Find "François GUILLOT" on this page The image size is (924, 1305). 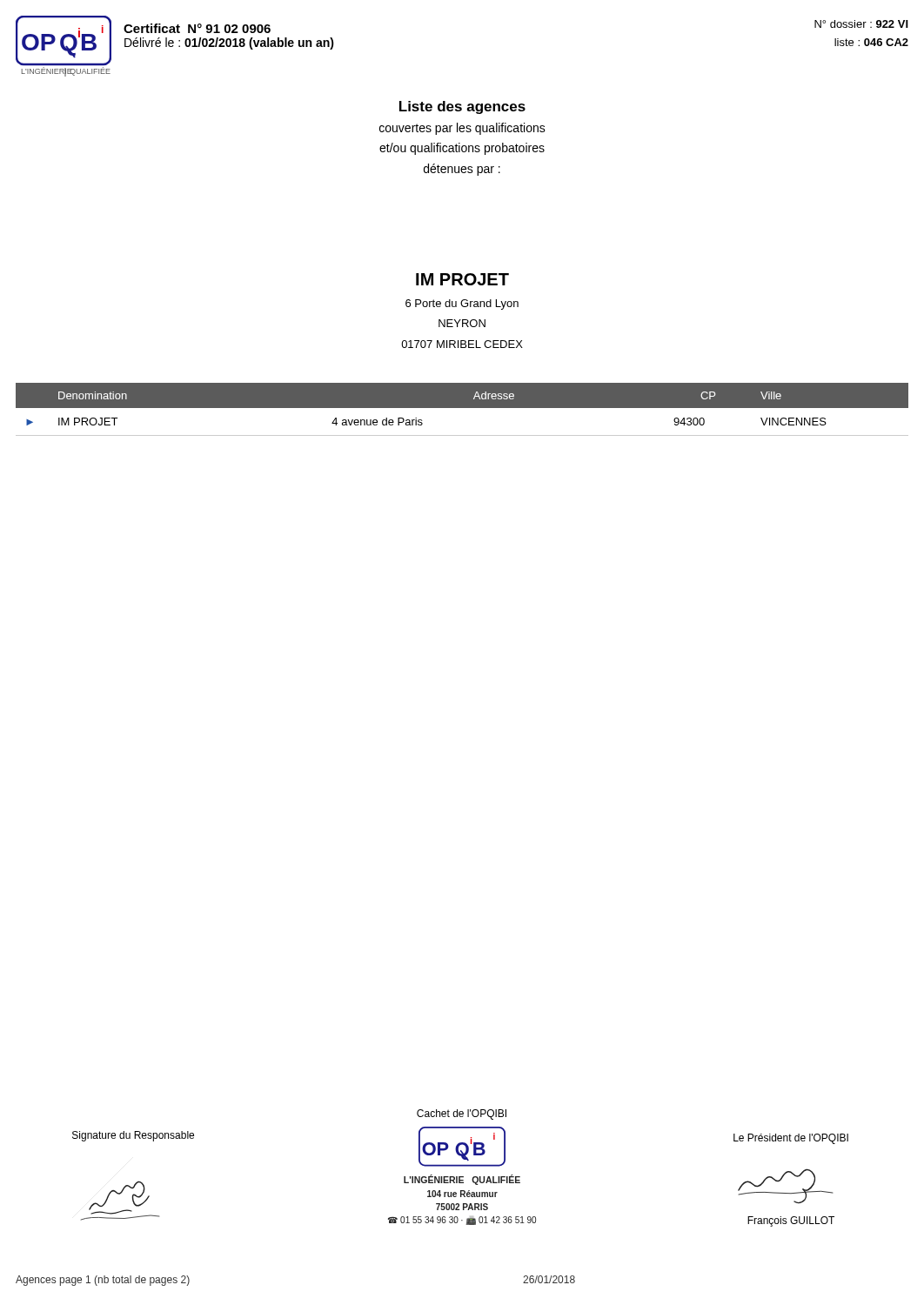click(x=791, y=1221)
